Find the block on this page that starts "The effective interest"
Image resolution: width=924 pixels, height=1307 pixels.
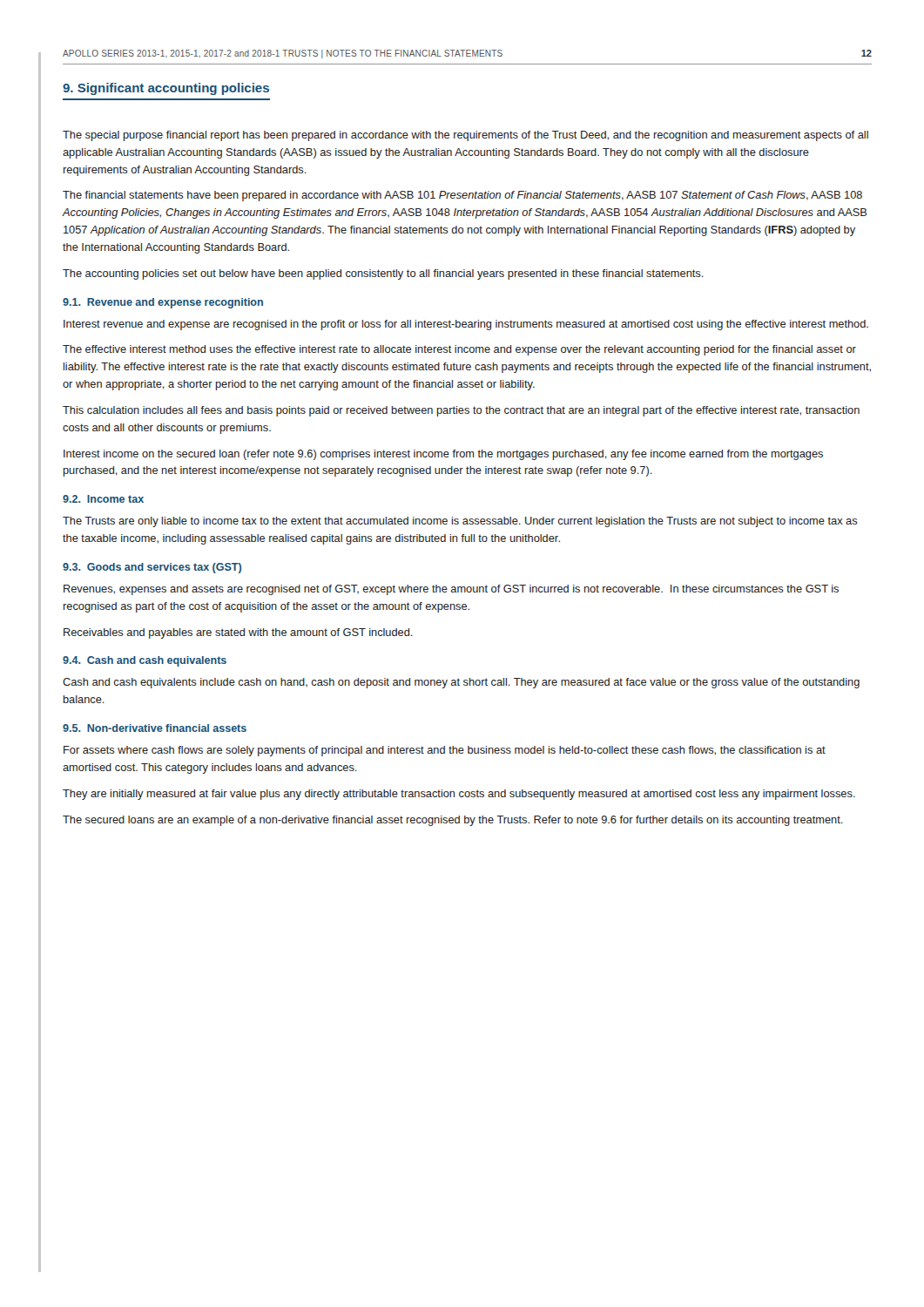pos(467,367)
